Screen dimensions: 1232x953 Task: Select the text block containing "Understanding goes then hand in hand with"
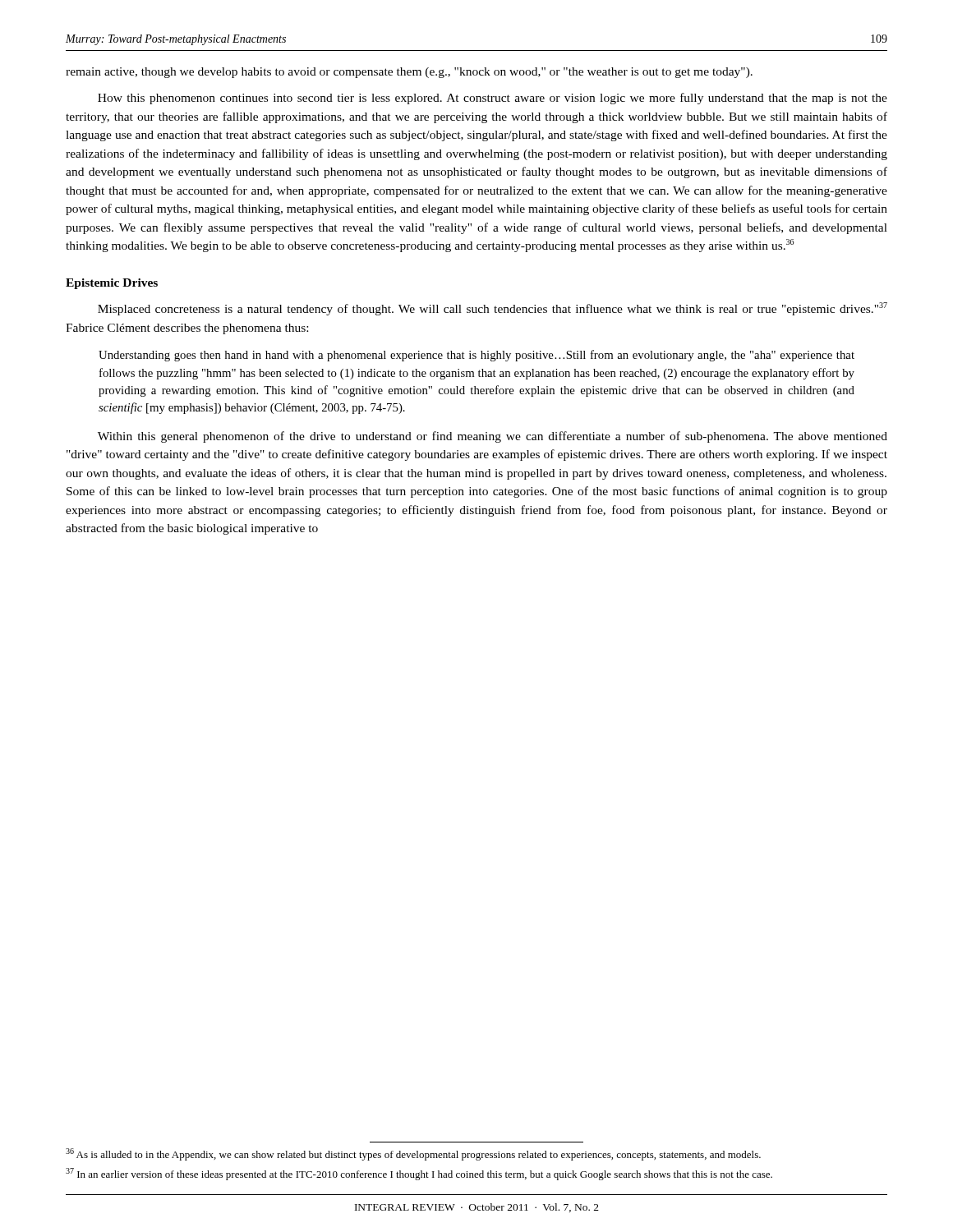tap(476, 382)
